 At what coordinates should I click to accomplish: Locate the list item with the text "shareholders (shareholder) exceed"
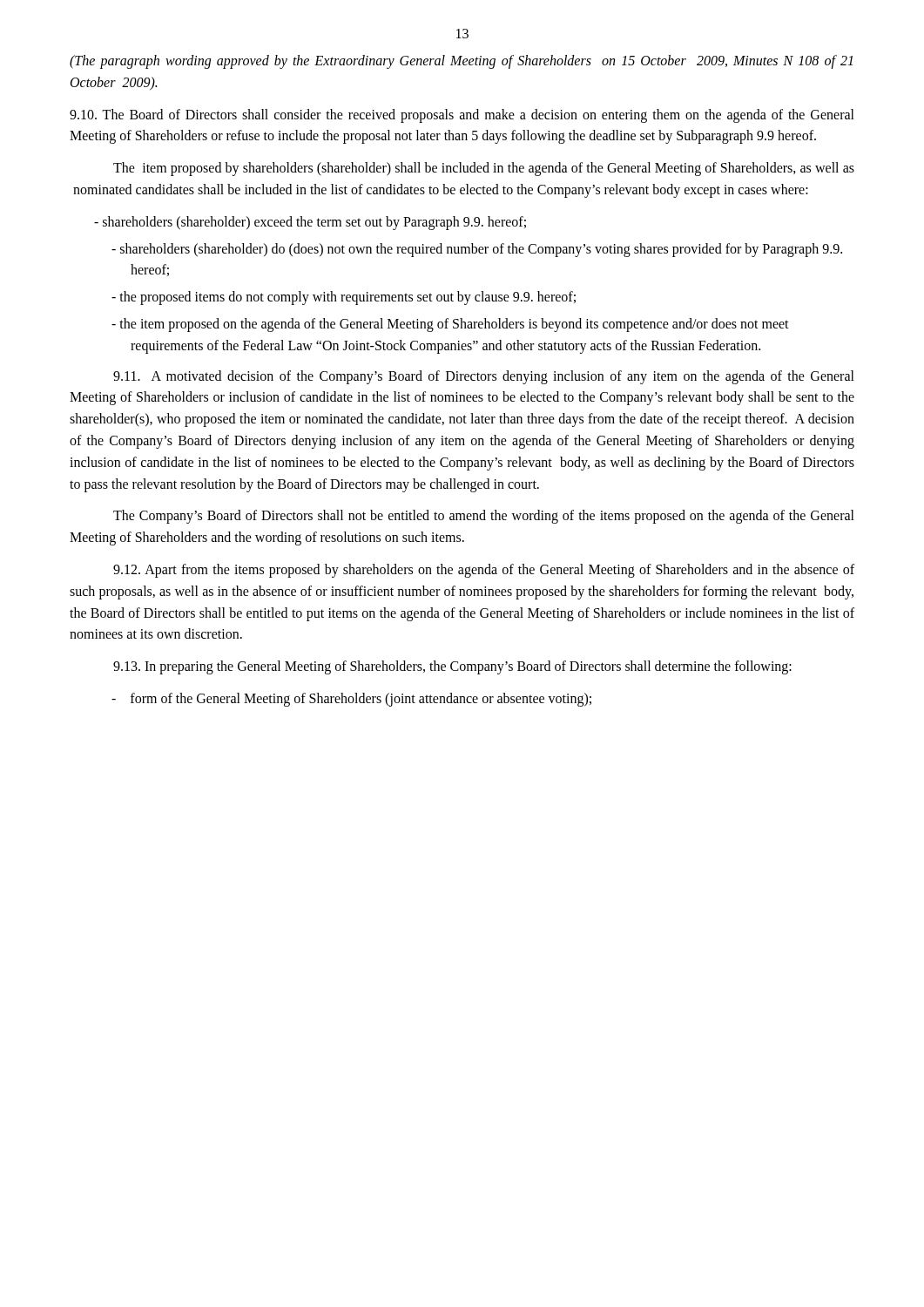tap(311, 222)
